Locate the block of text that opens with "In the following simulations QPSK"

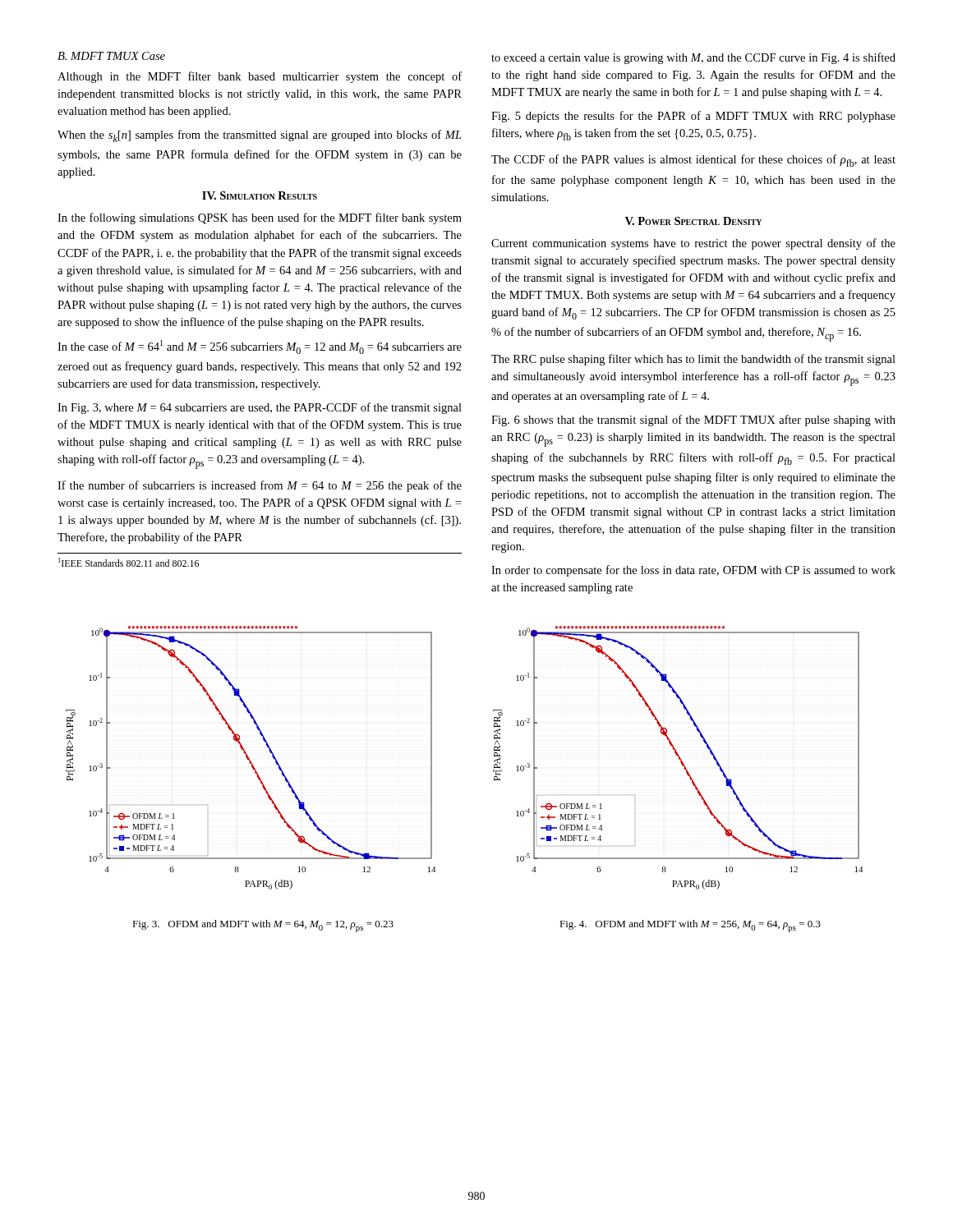[x=260, y=378]
